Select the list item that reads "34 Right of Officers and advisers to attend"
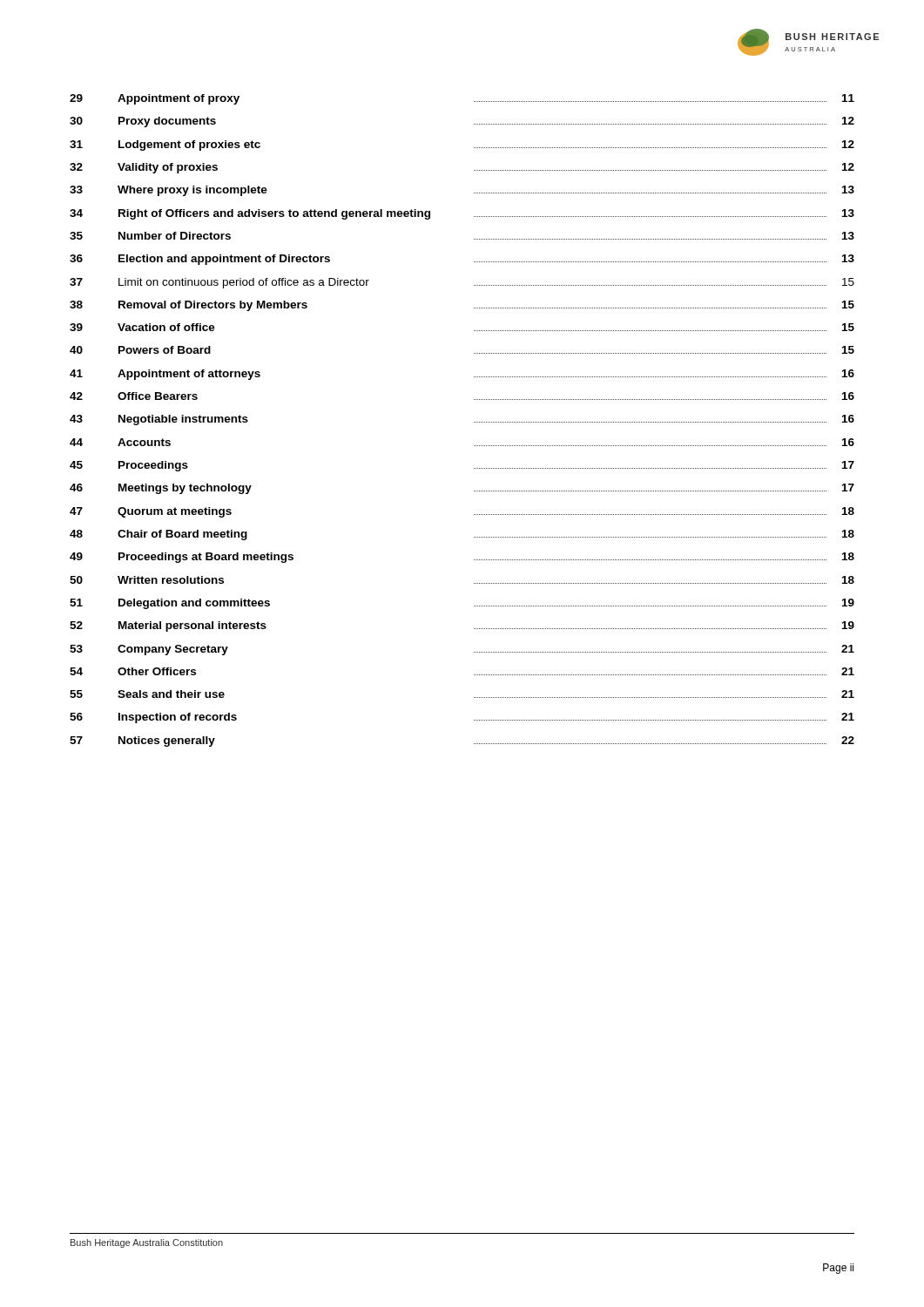 point(270,214)
